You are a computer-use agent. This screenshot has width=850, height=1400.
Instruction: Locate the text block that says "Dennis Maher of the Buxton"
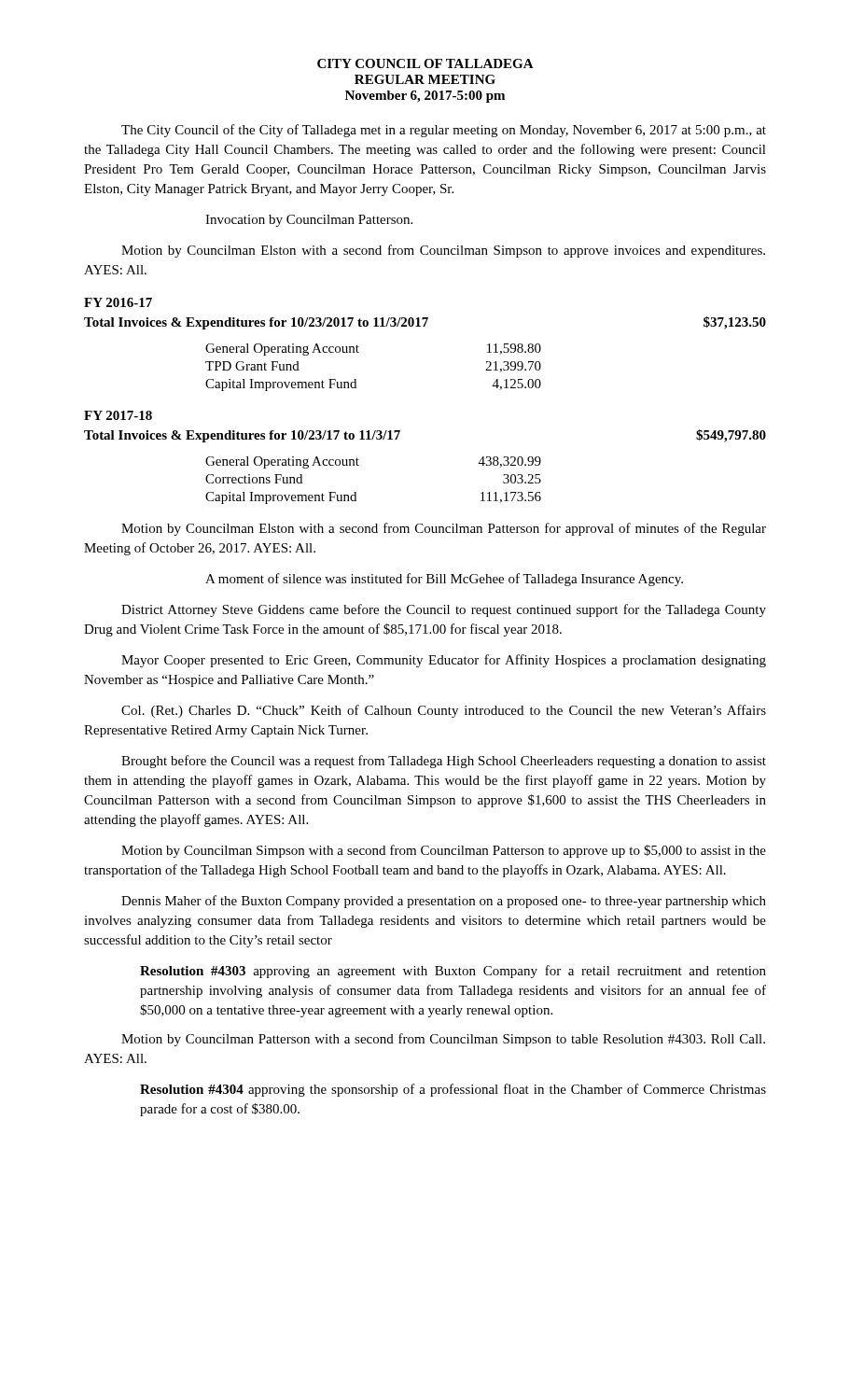click(425, 920)
